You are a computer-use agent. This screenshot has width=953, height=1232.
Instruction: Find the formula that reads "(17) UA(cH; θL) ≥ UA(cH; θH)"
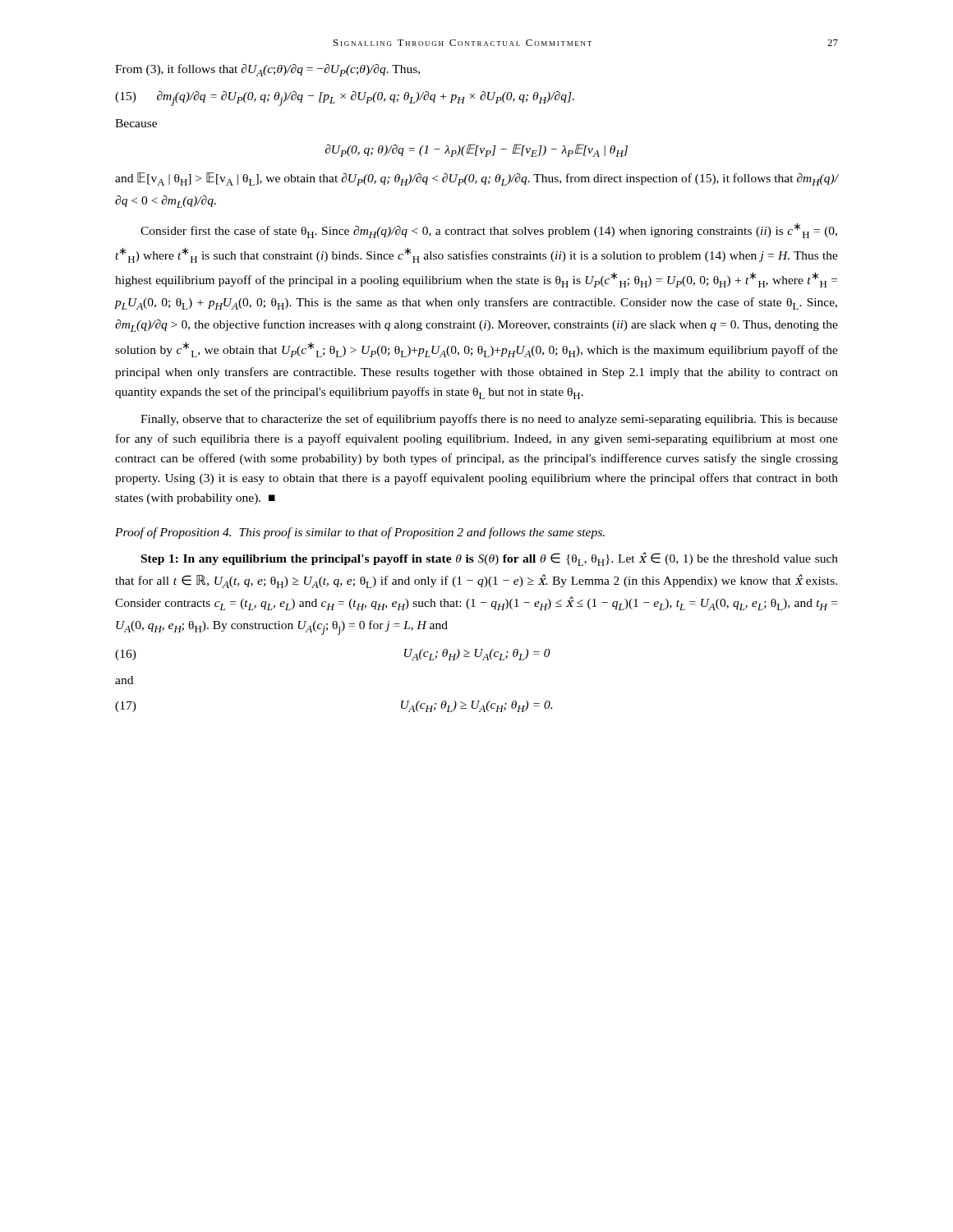(476, 706)
